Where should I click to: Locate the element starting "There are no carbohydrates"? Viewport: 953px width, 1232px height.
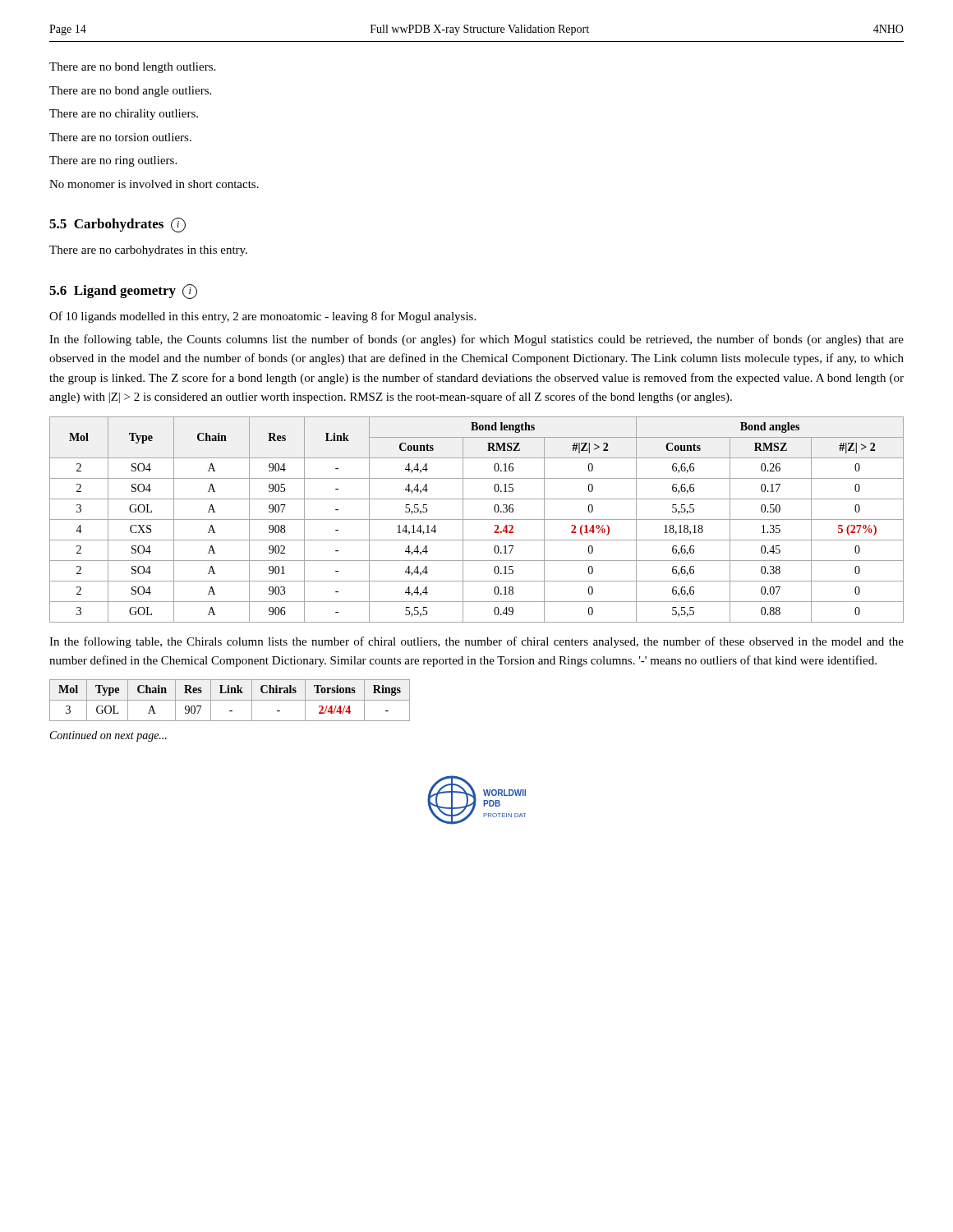tap(149, 250)
